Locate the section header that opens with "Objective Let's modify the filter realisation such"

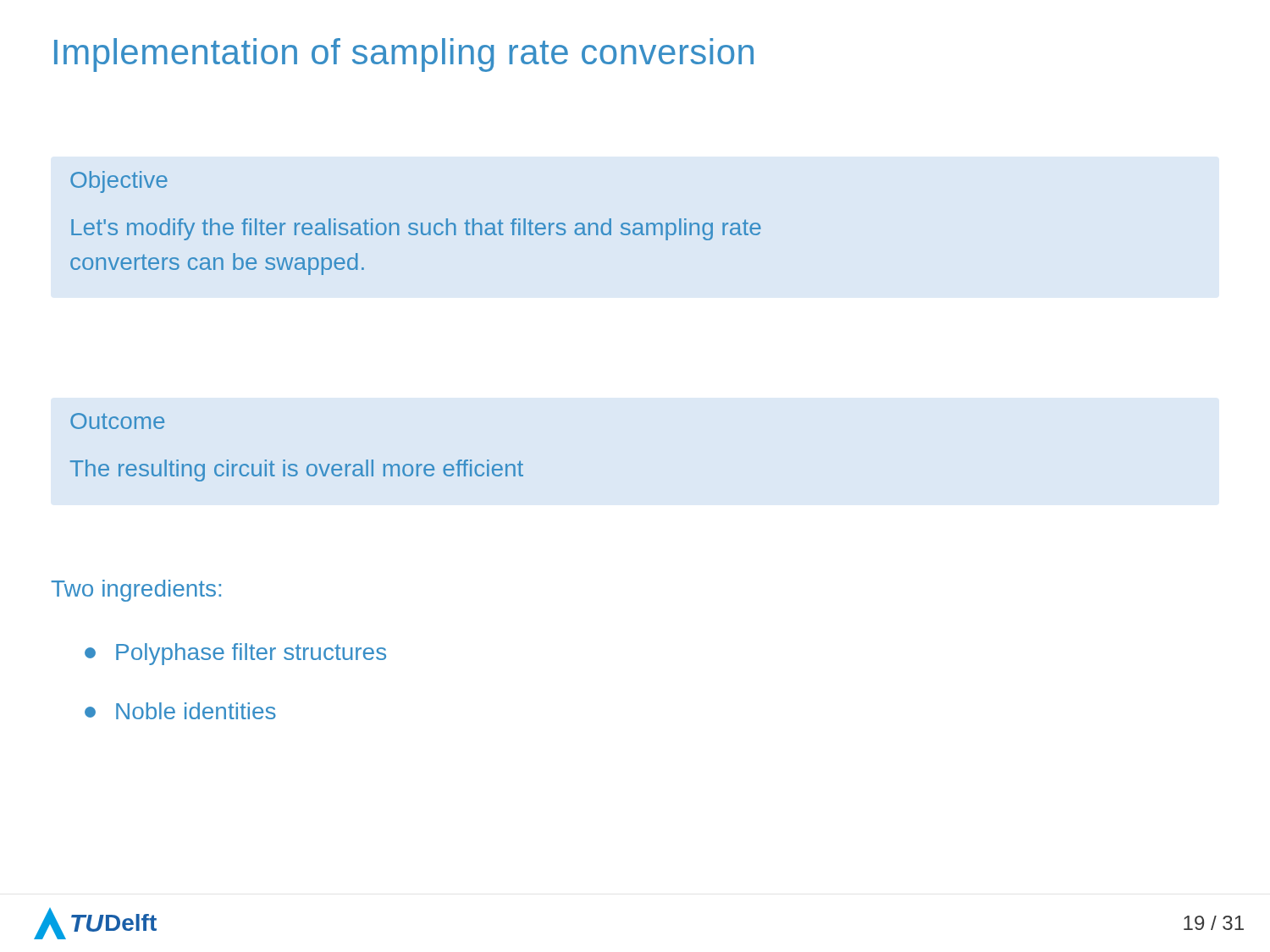[635, 227]
